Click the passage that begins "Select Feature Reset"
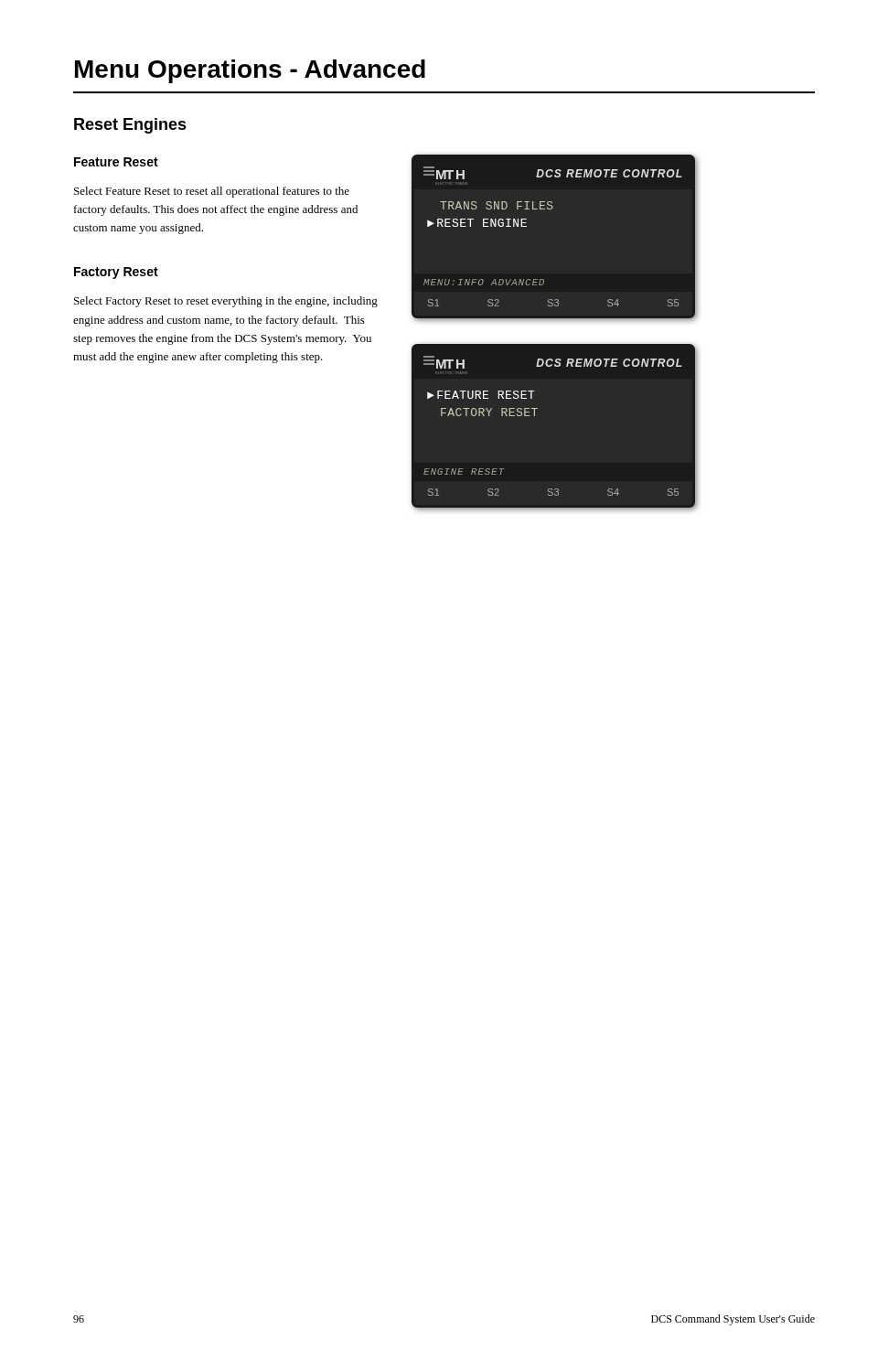 pos(216,209)
